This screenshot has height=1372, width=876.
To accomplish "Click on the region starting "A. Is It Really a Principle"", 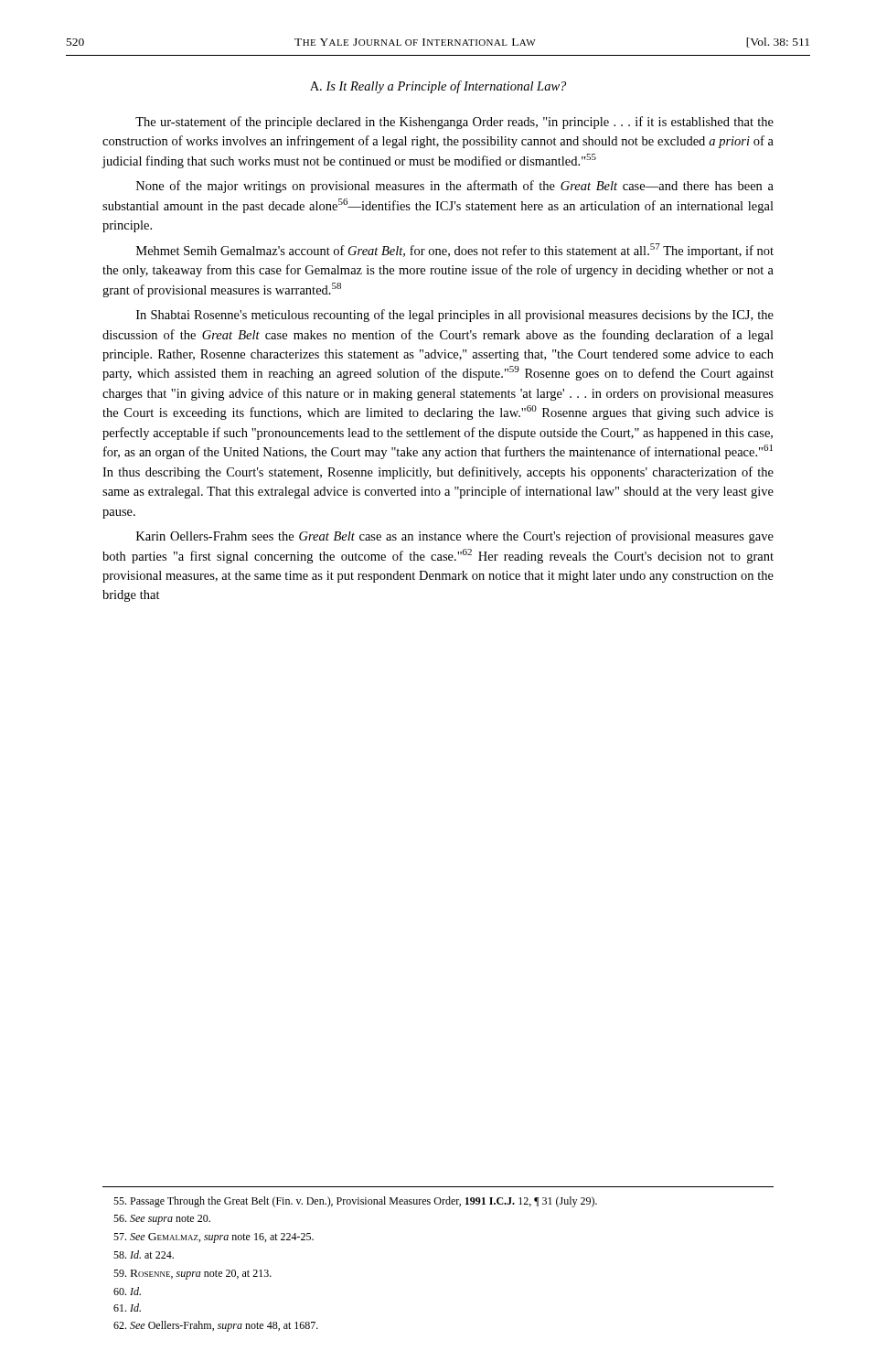I will click(438, 86).
